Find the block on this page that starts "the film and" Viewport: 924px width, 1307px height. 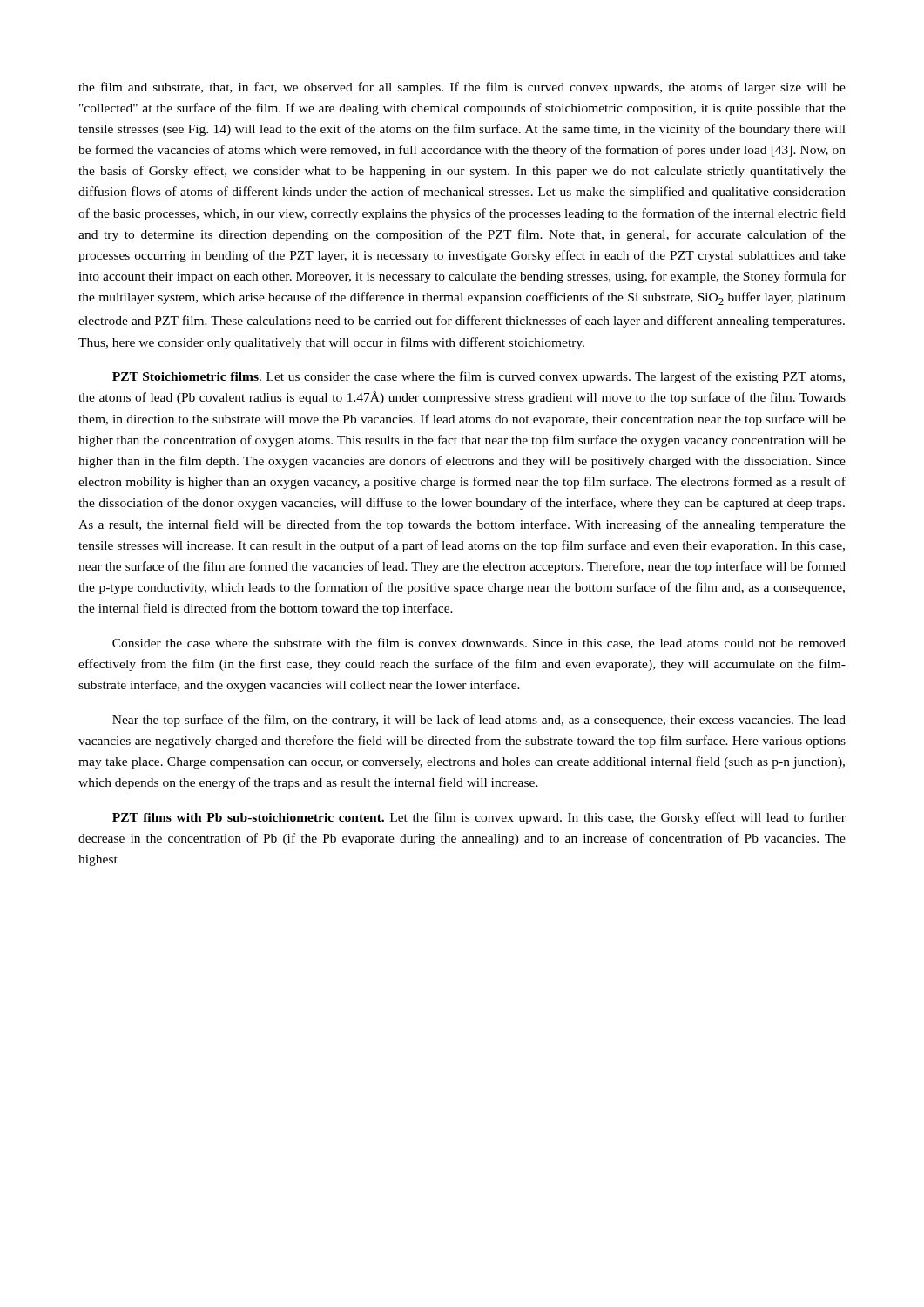pos(462,473)
